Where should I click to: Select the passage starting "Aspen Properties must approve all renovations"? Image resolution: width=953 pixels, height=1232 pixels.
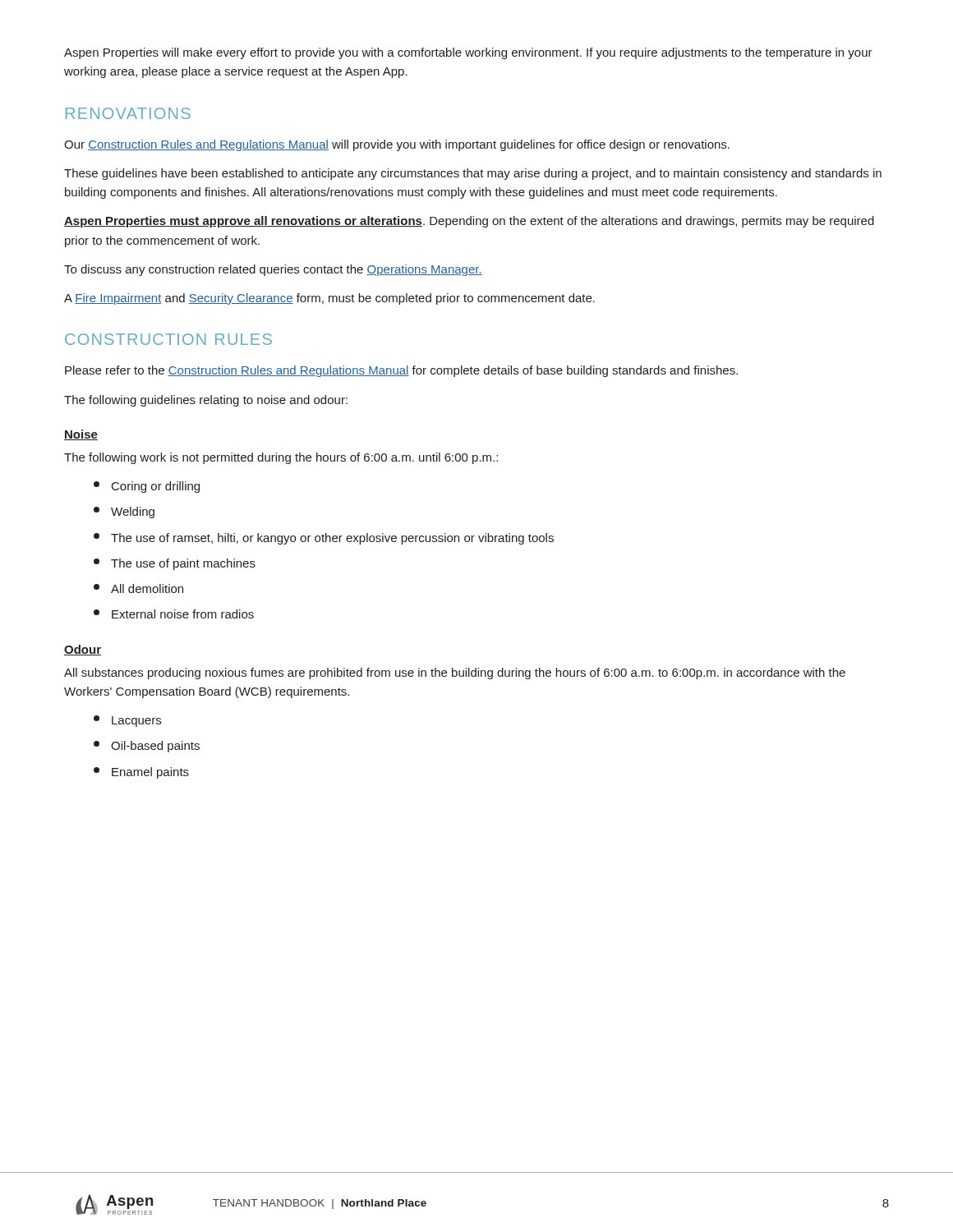point(469,230)
